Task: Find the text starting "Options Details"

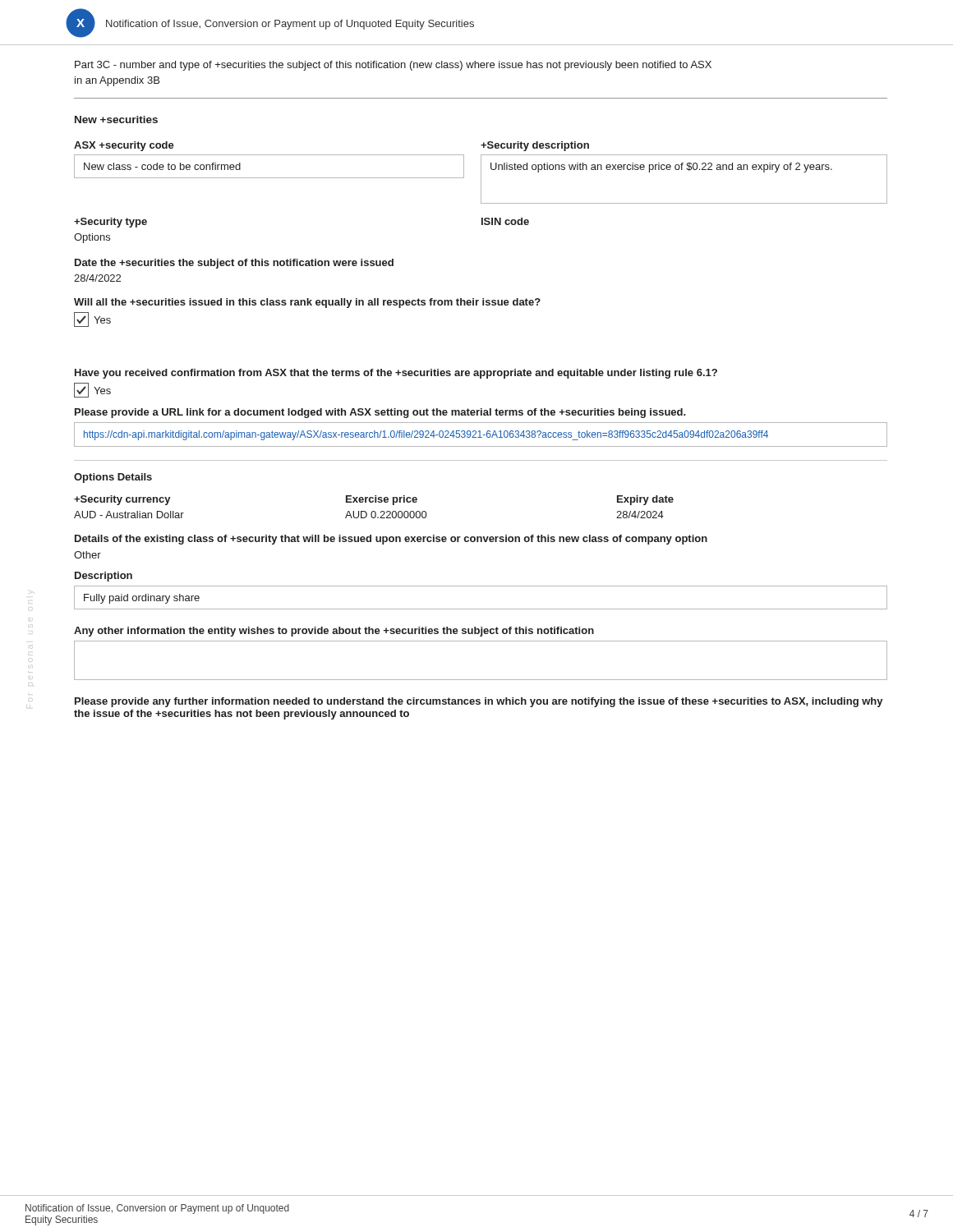Action: point(113,477)
